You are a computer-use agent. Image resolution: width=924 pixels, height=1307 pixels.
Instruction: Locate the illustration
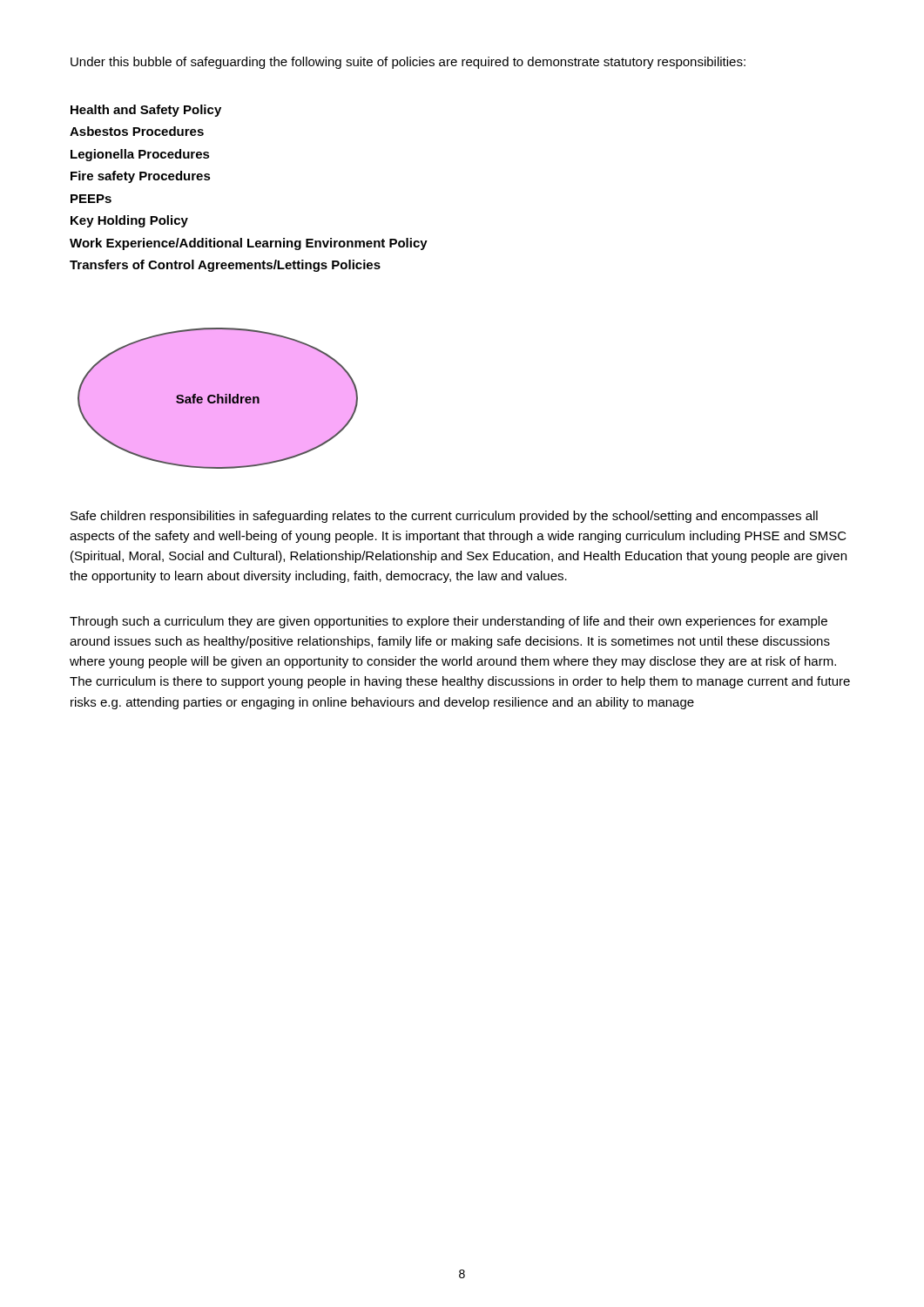click(462, 399)
